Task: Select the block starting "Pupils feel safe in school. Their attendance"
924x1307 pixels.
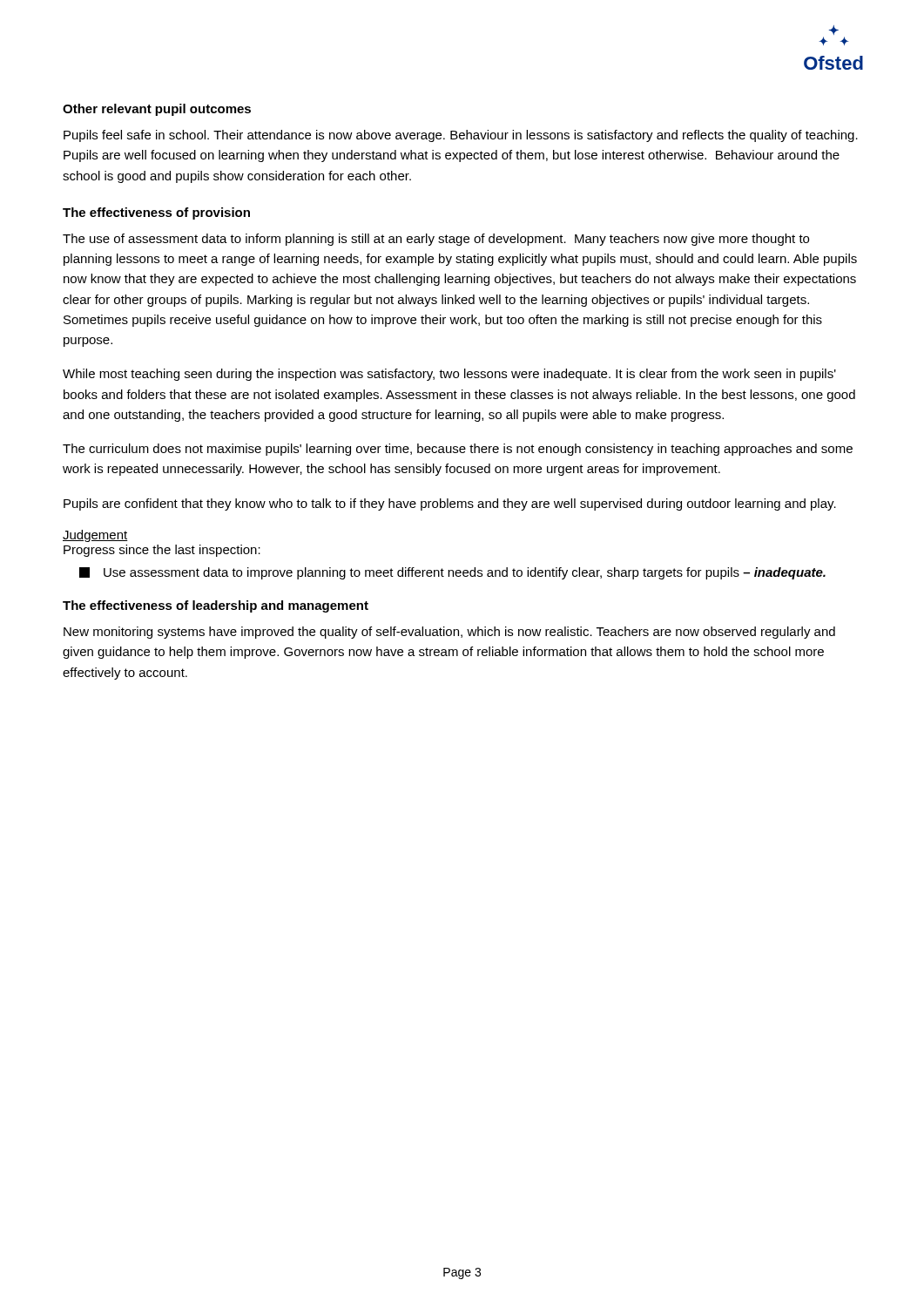Action: coord(461,155)
